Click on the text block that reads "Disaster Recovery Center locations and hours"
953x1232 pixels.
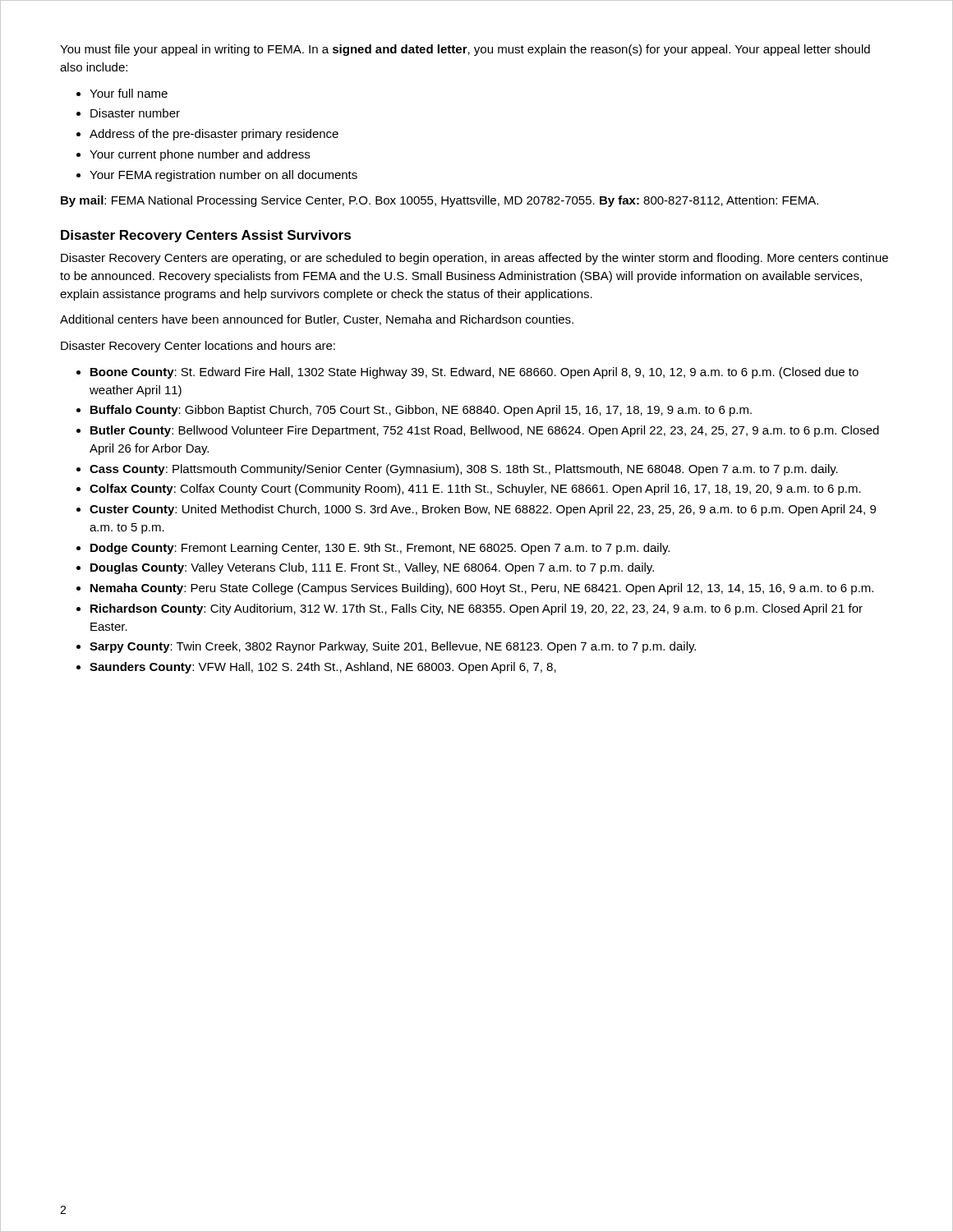pos(198,345)
